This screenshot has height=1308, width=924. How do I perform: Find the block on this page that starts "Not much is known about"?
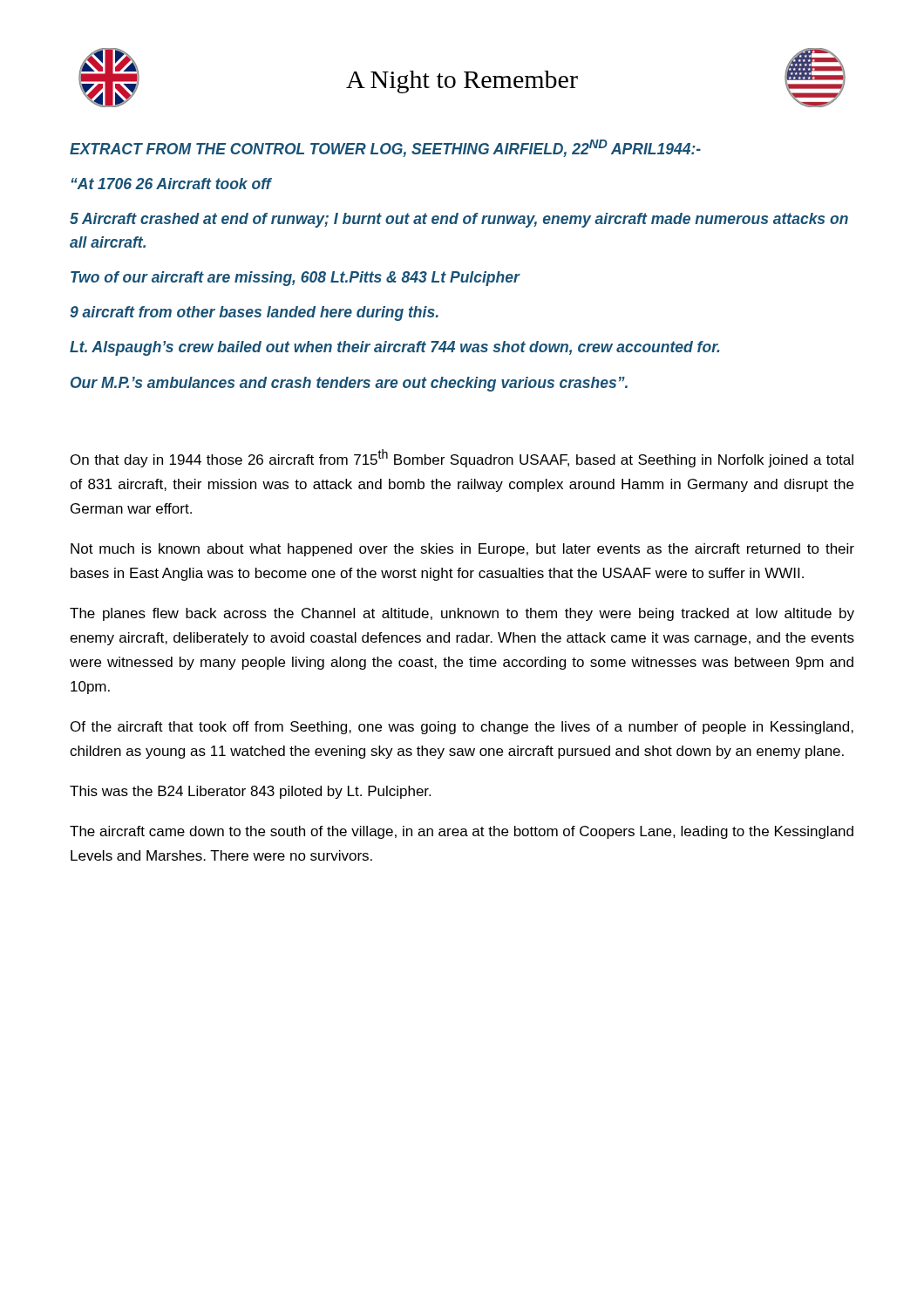coord(462,561)
